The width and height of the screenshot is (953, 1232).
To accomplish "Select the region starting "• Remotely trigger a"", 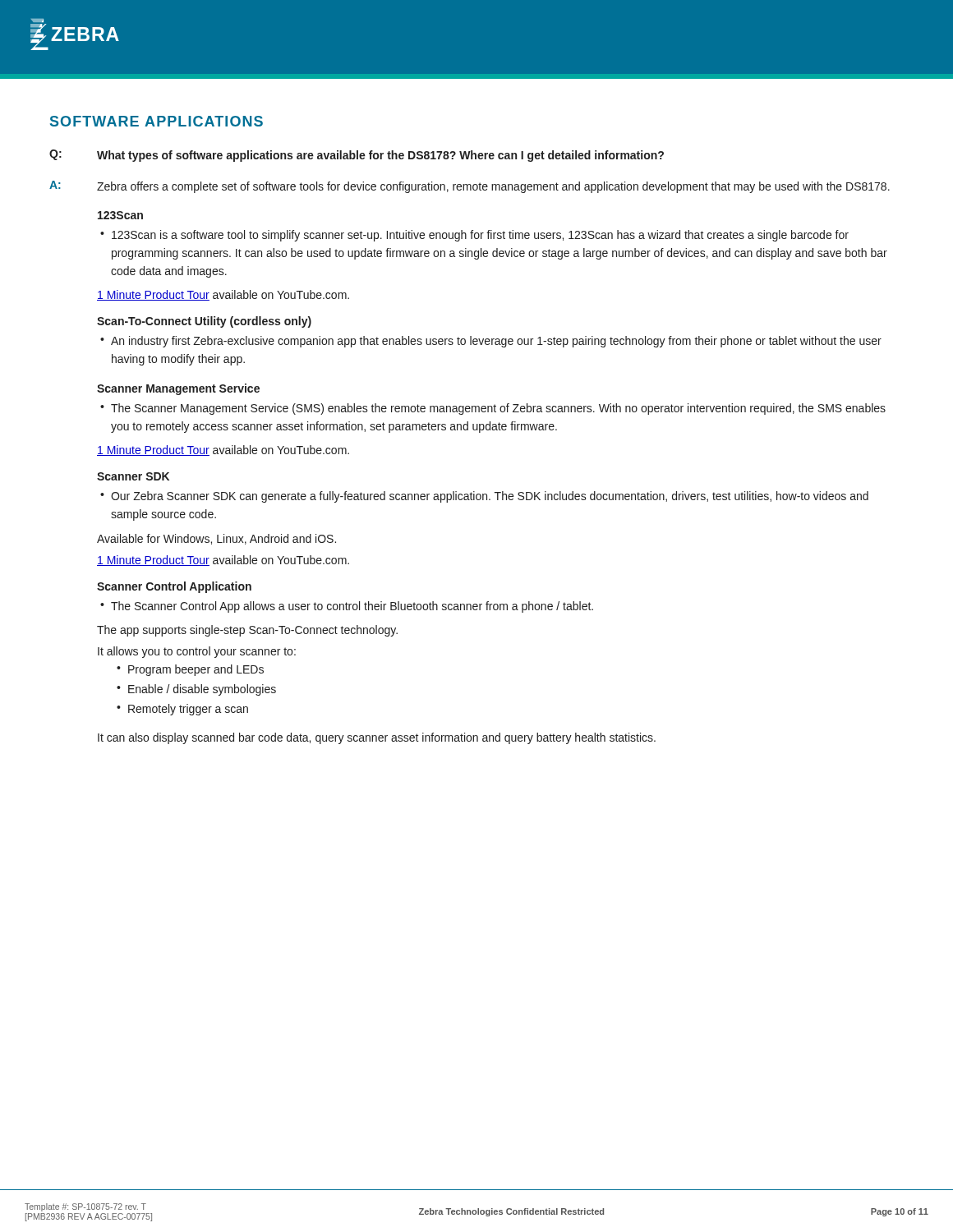I will coord(183,709).
